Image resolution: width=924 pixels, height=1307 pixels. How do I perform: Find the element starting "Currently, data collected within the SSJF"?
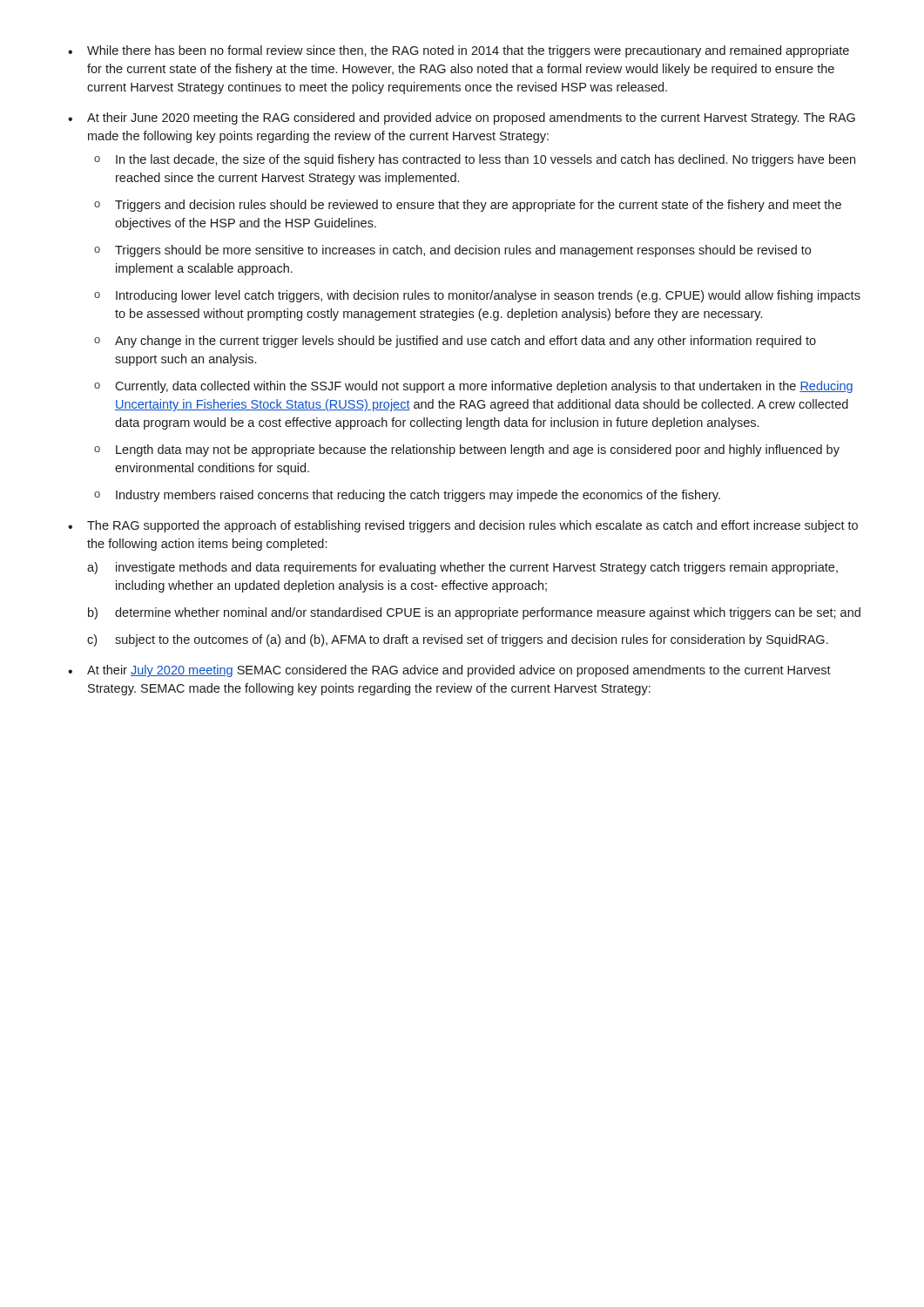(x=484, y=405)
